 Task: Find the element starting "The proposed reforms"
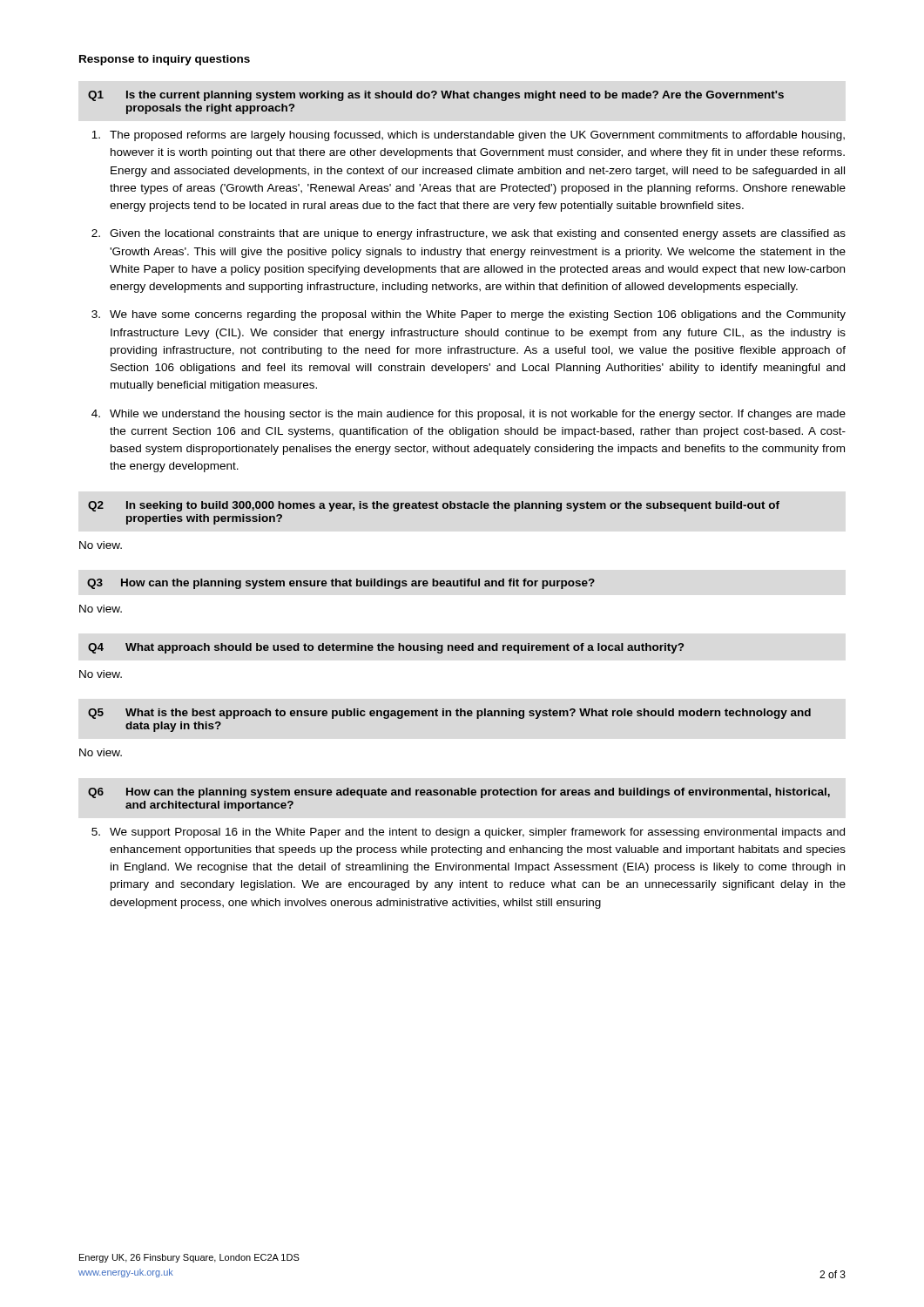click(462, 170)
